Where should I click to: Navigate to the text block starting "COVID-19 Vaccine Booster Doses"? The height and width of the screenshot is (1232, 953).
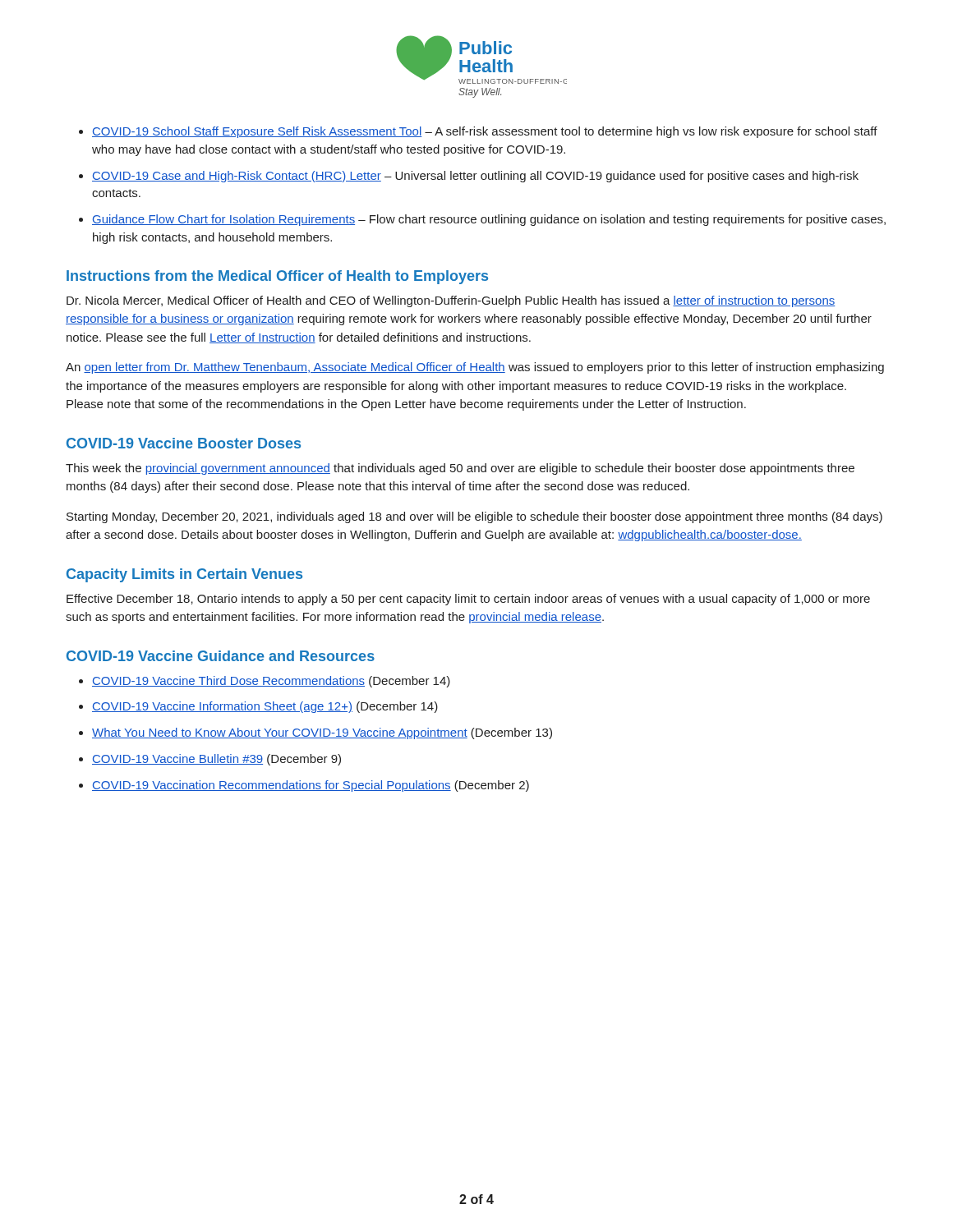(x=184, y=443)
